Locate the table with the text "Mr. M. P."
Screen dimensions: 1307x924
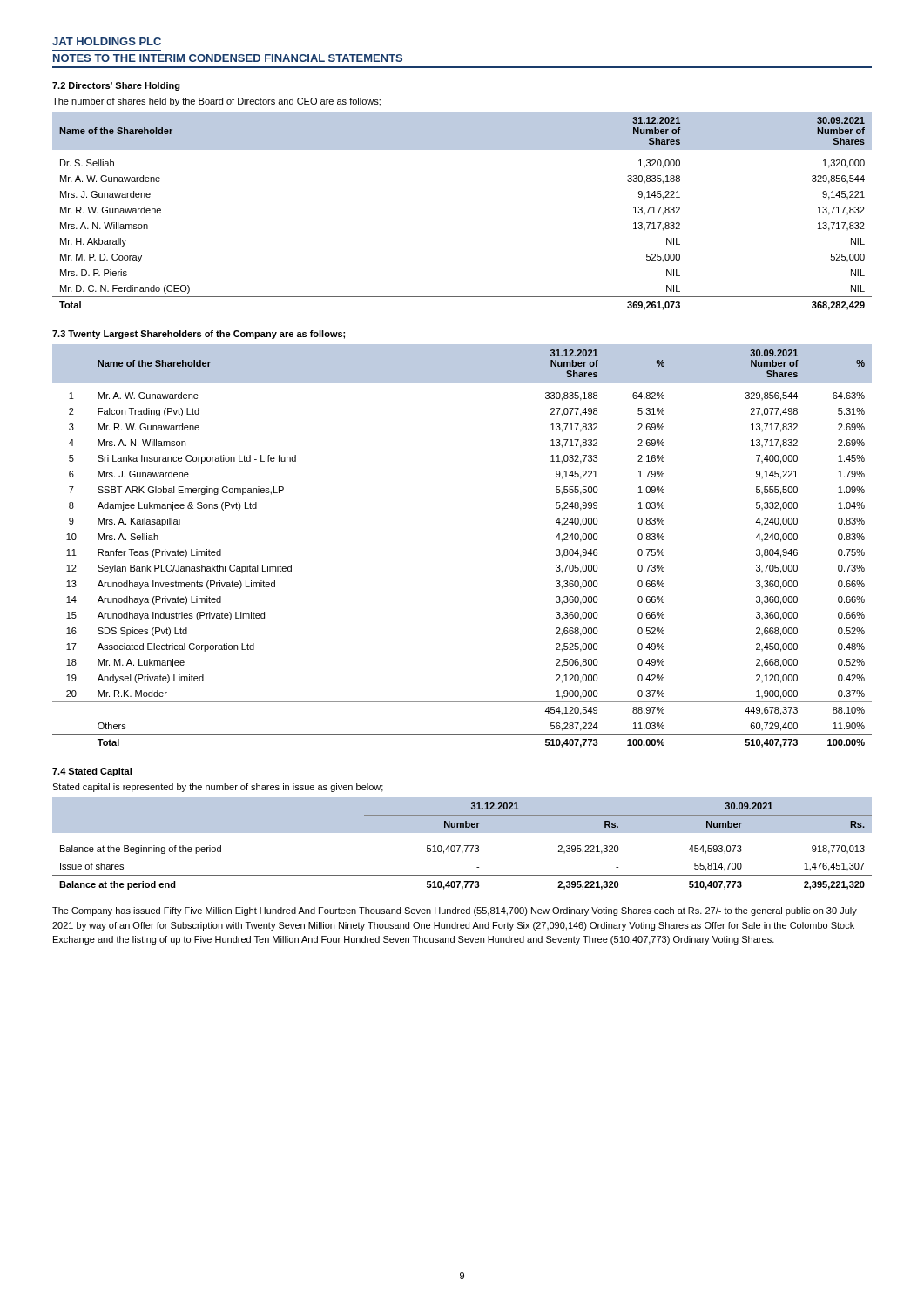coord(462,212)
